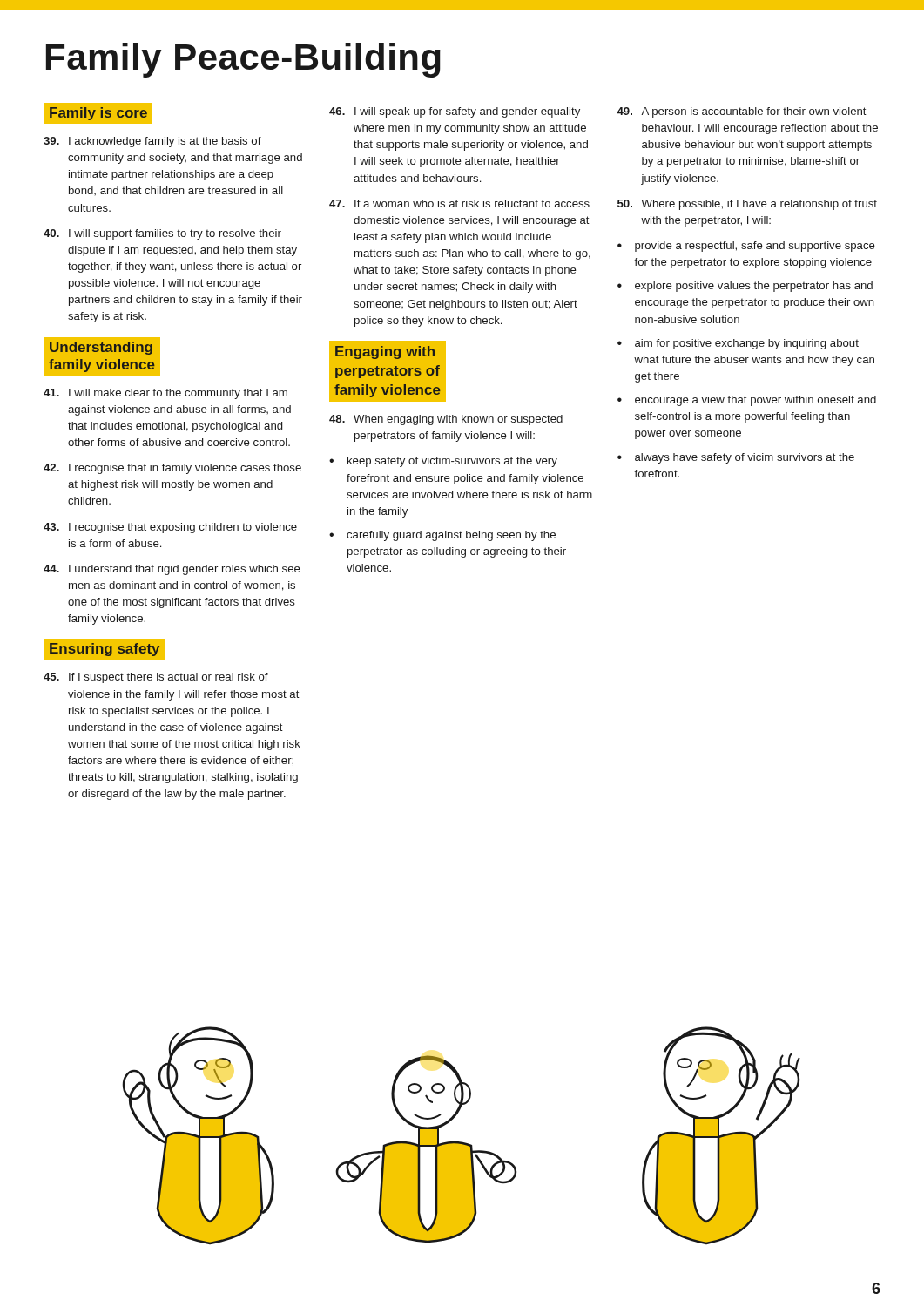Select the illustration

[x=462, y=1143]
